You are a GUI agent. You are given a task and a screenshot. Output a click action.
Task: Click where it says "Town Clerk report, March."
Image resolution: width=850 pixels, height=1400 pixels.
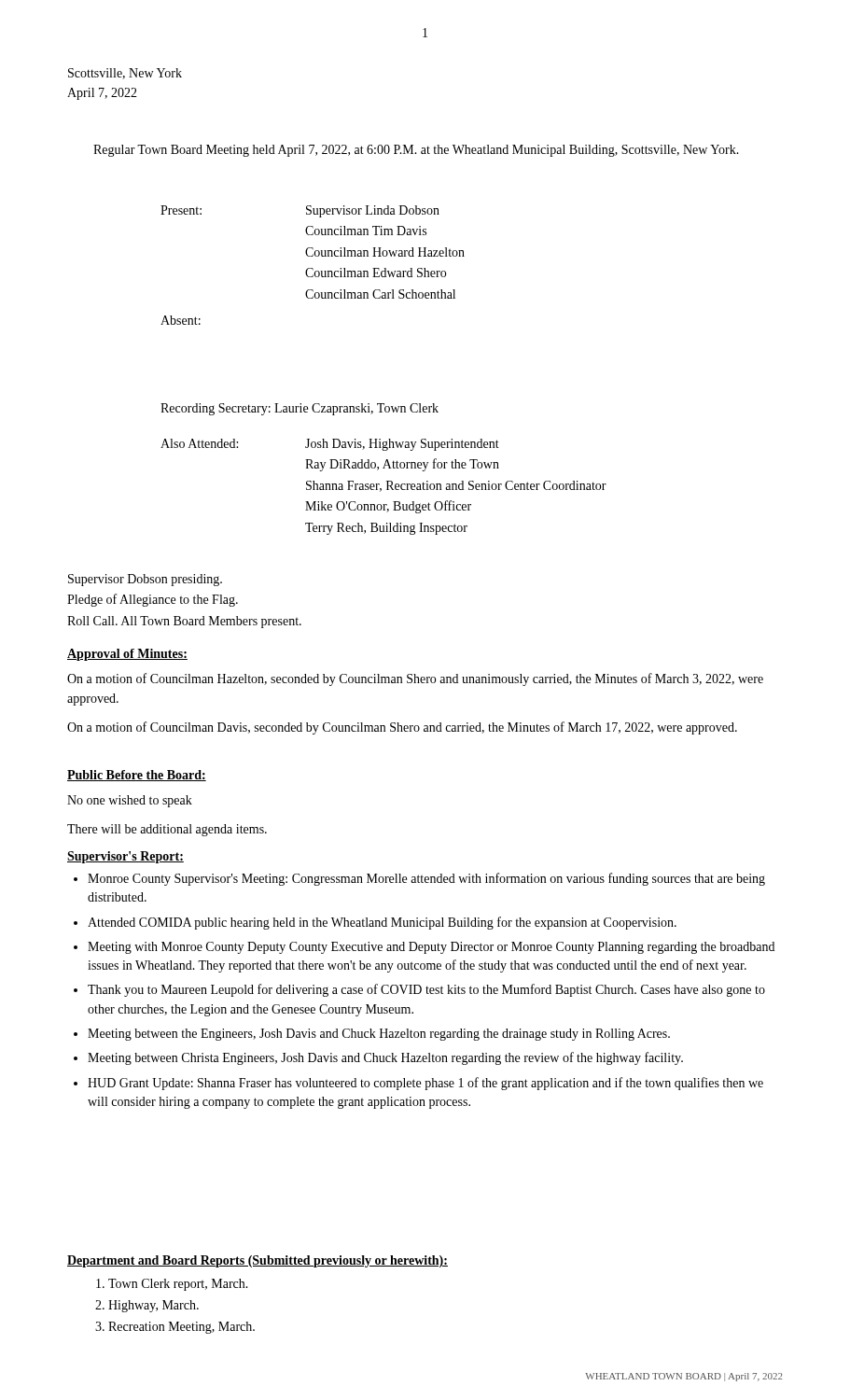pyautogui.click(x=178, y=1284)
